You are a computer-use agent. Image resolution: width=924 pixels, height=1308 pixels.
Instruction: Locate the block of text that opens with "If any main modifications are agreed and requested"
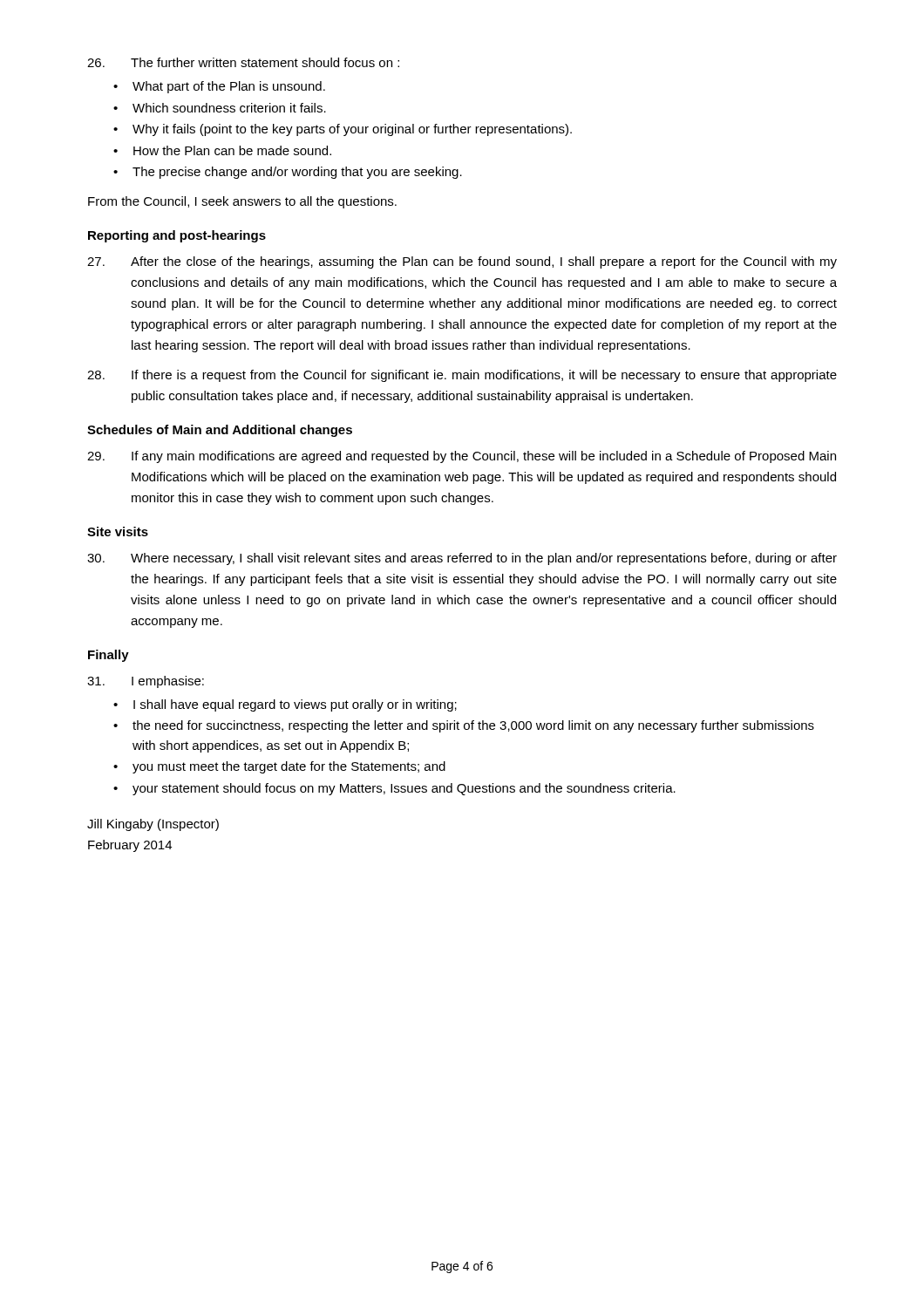point(462,477)
